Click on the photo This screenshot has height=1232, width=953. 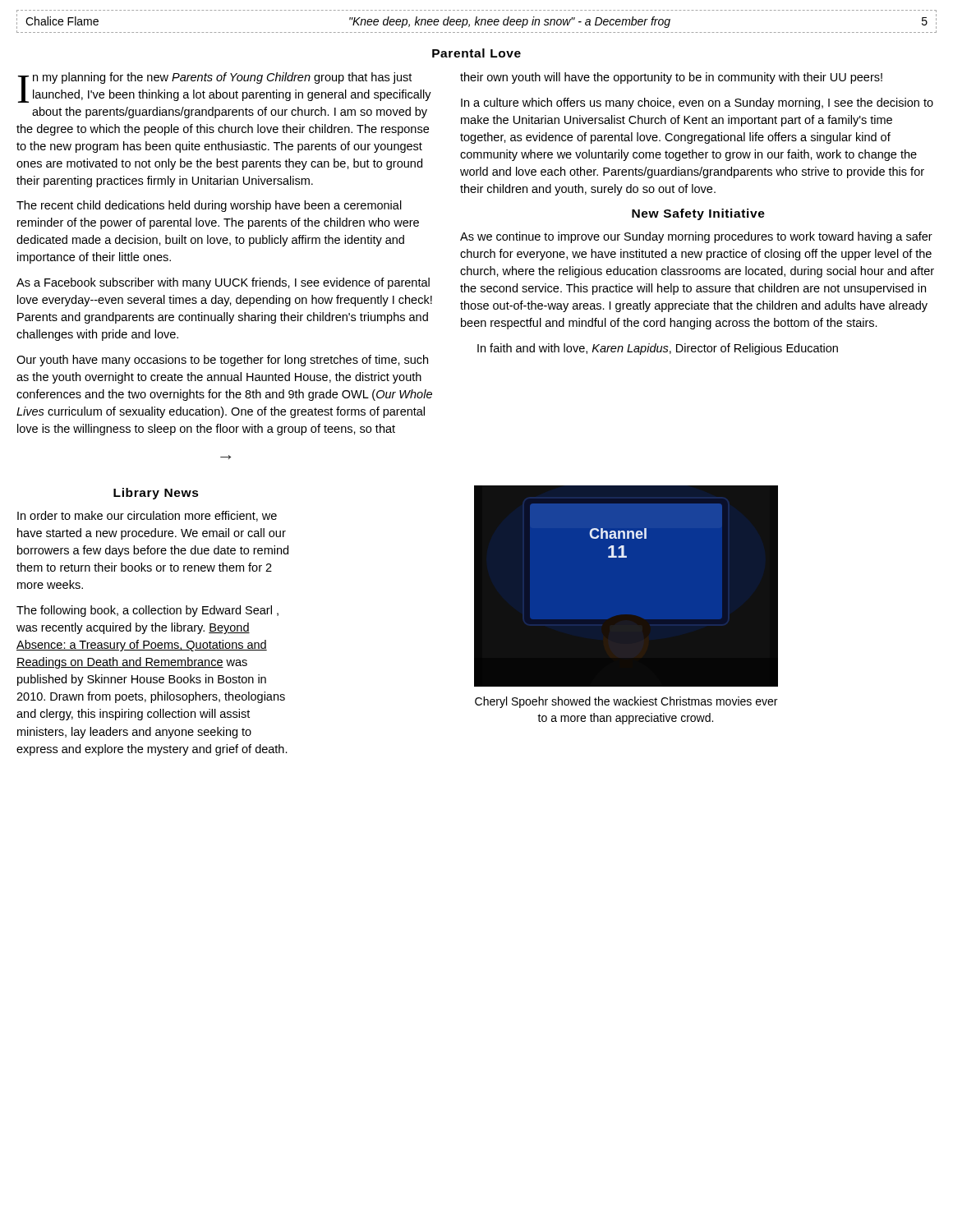click(x=626, y=606)
